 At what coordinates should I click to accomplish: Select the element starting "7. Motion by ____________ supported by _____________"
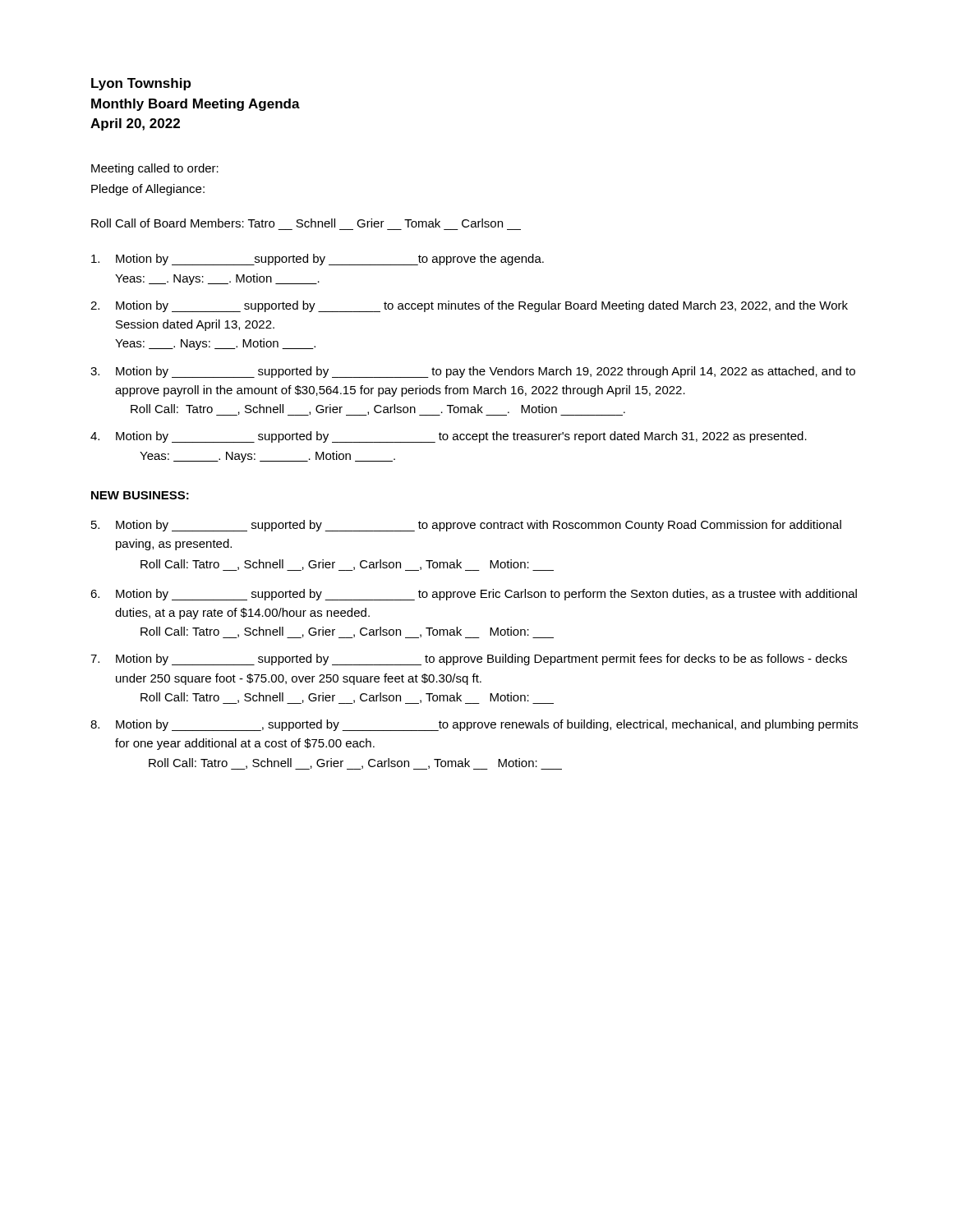click(476, 678)
